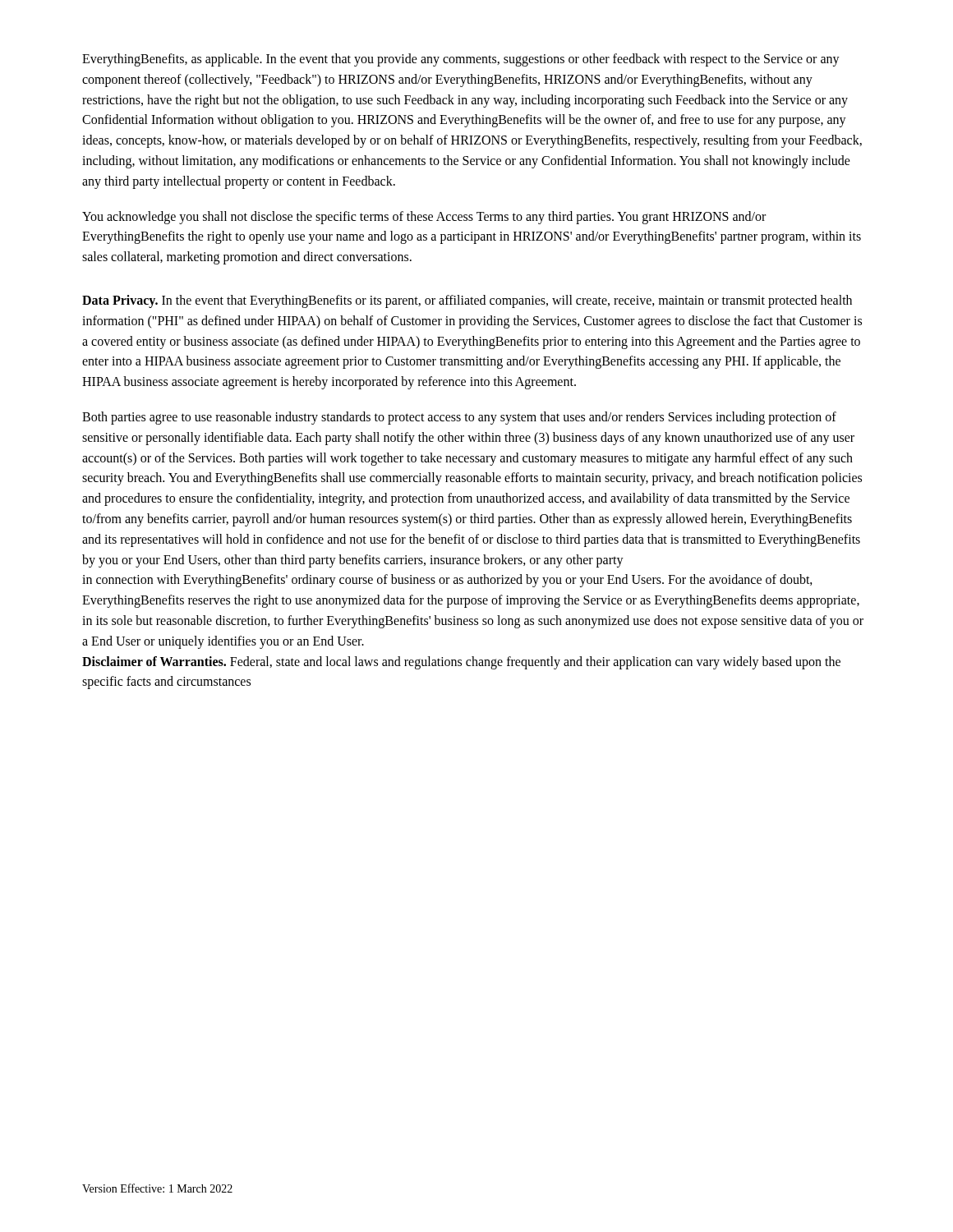Find the text block that says "EverythingBenefits, as applicable. In the event"

click(472, 120)
